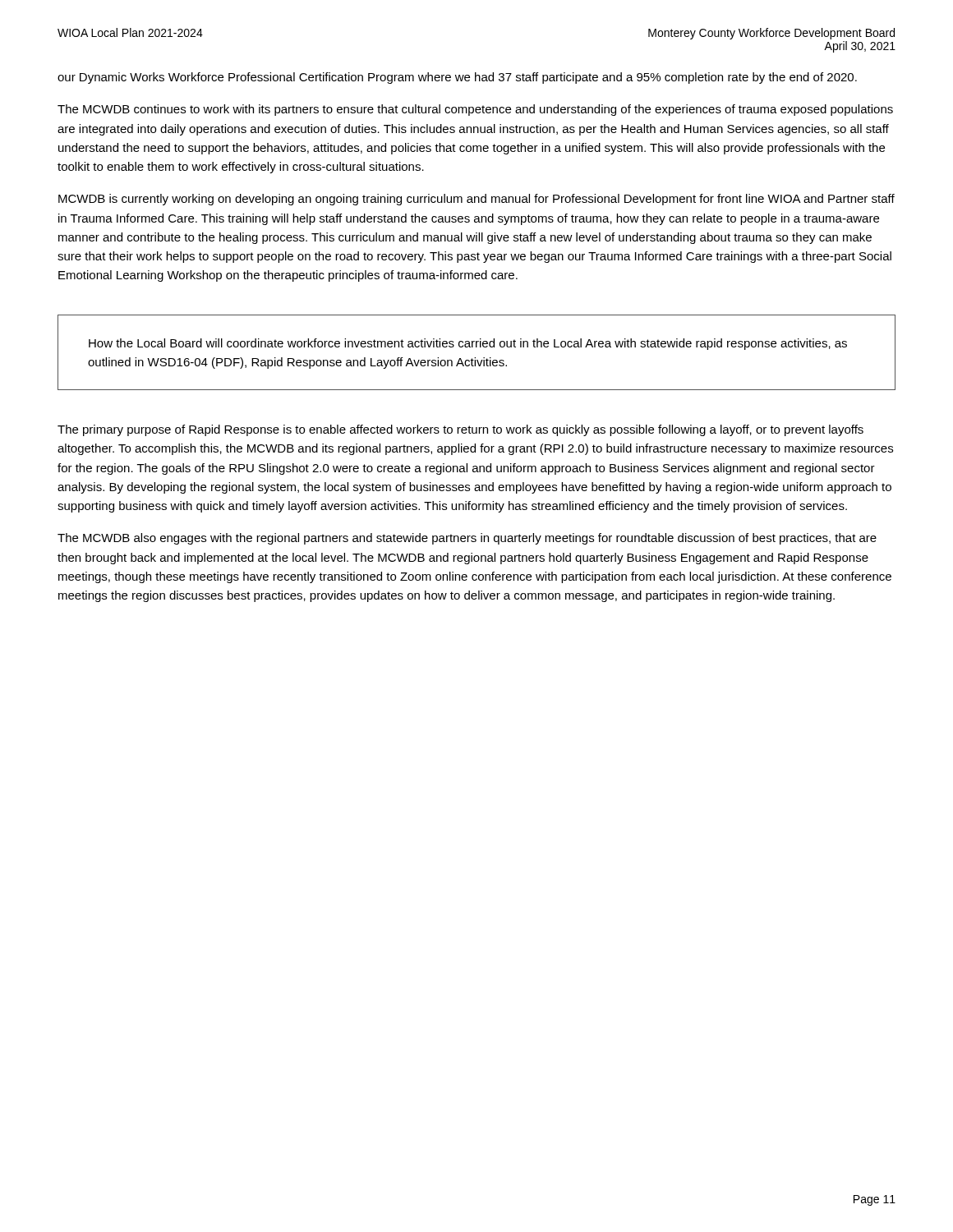The width and height of the screenshot is (953, 1232).
Task: Click on the text starting "How the Local Board will coordinate workforce"
Action: click(468, 352)
